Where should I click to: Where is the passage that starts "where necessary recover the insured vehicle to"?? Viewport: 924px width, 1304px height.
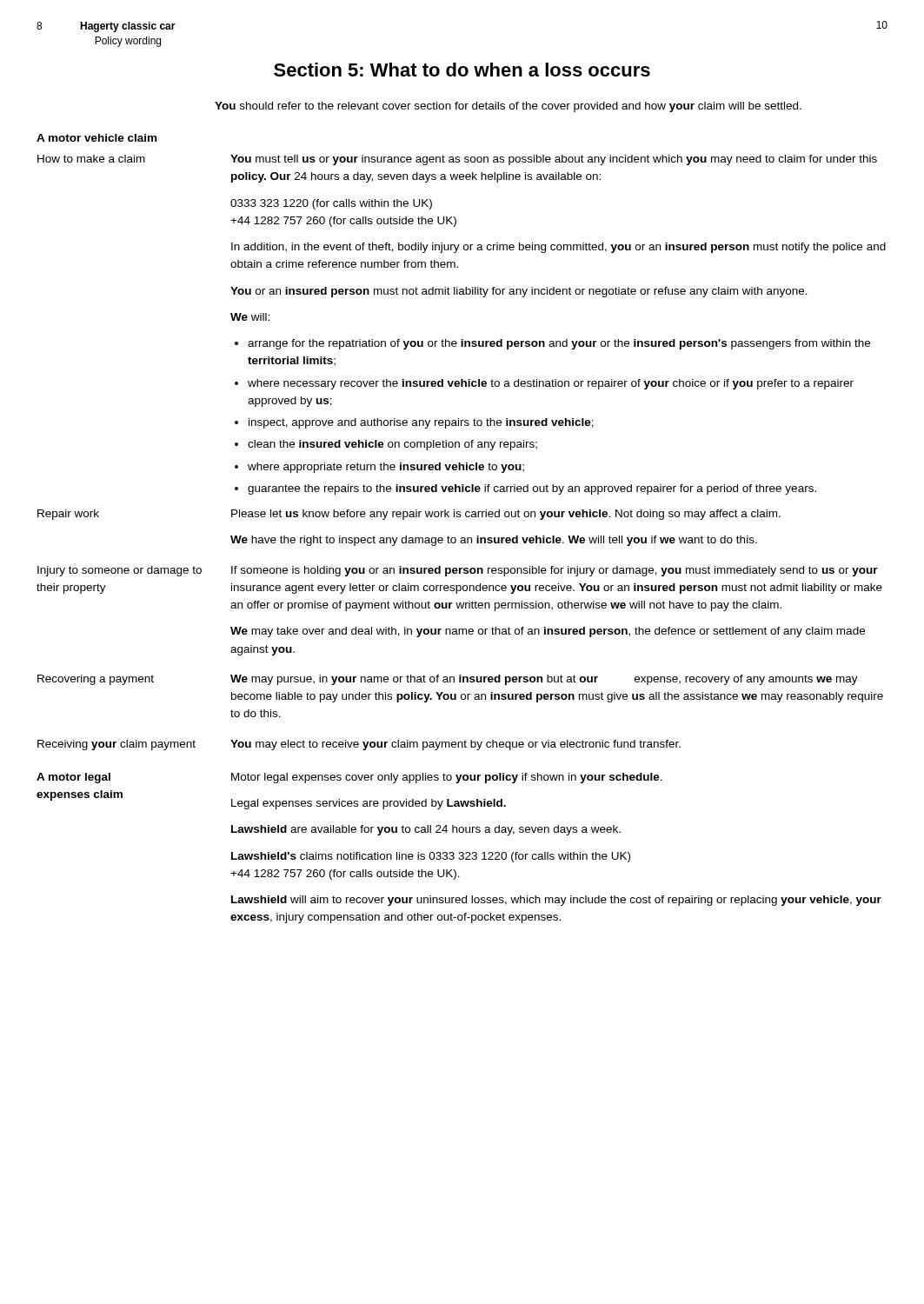pyautogui.click(x=551, y=391)
